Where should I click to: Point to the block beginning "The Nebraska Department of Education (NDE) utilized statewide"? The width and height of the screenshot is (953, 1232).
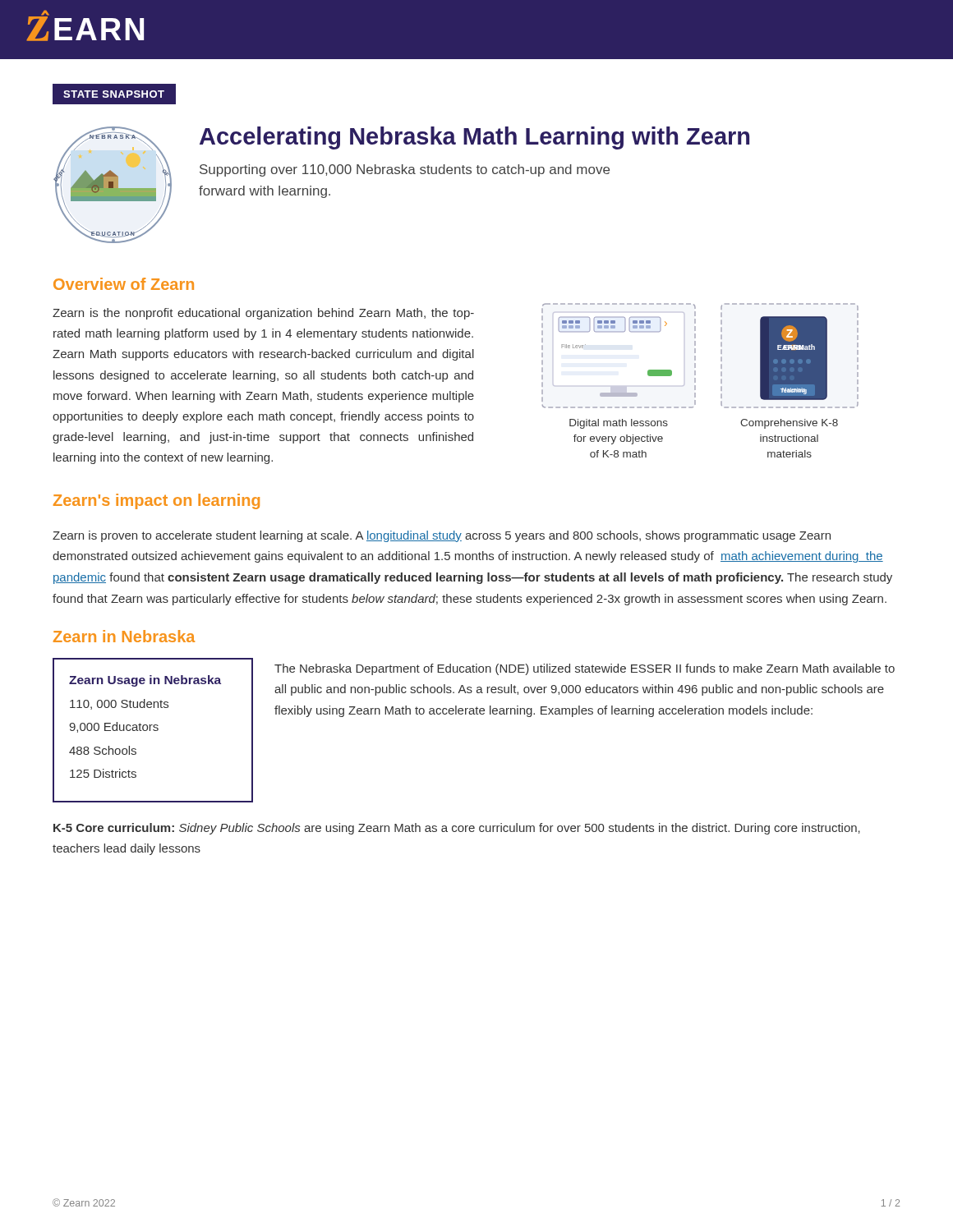point(585,689)
